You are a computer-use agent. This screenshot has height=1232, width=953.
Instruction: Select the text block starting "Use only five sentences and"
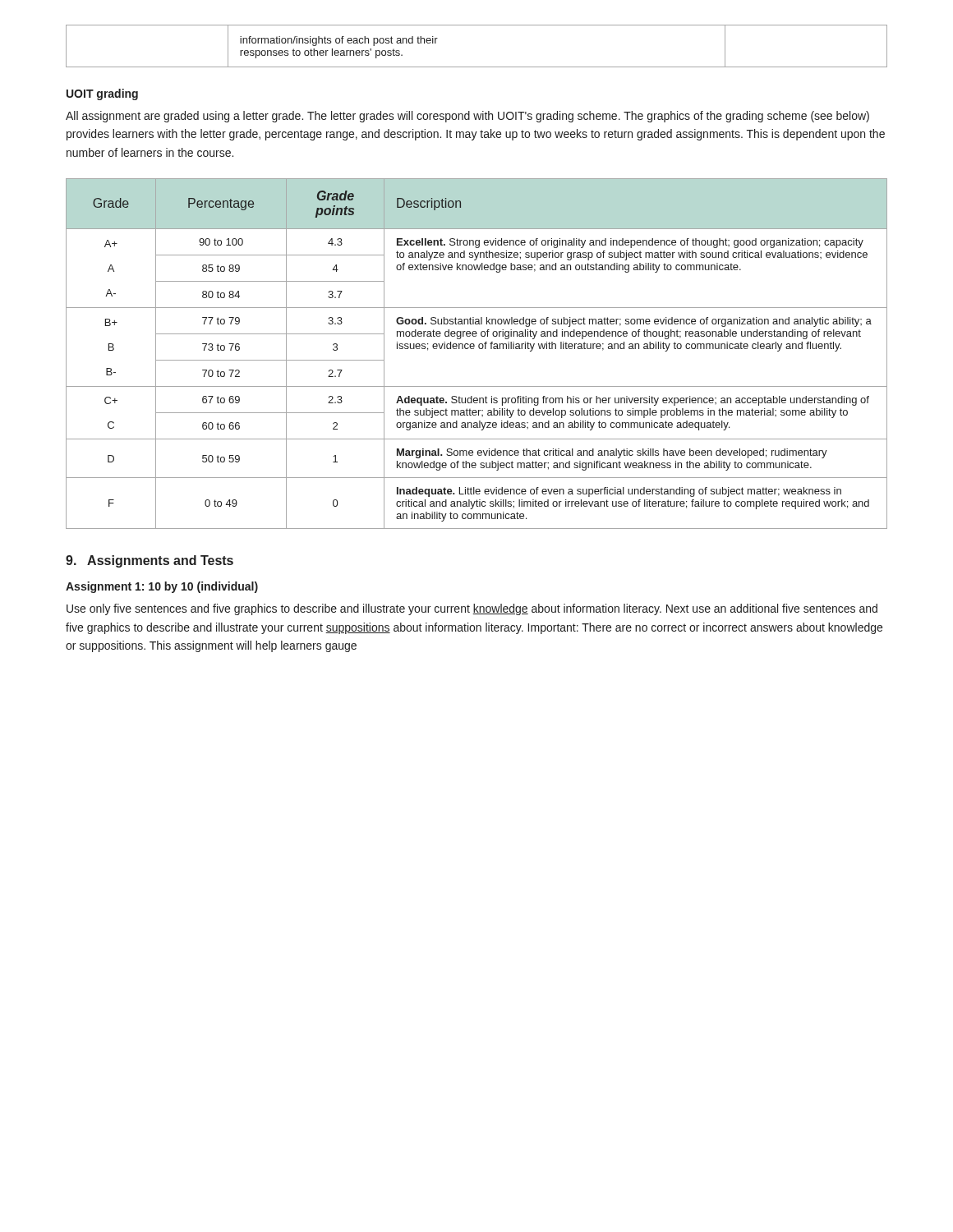(474, 627)
